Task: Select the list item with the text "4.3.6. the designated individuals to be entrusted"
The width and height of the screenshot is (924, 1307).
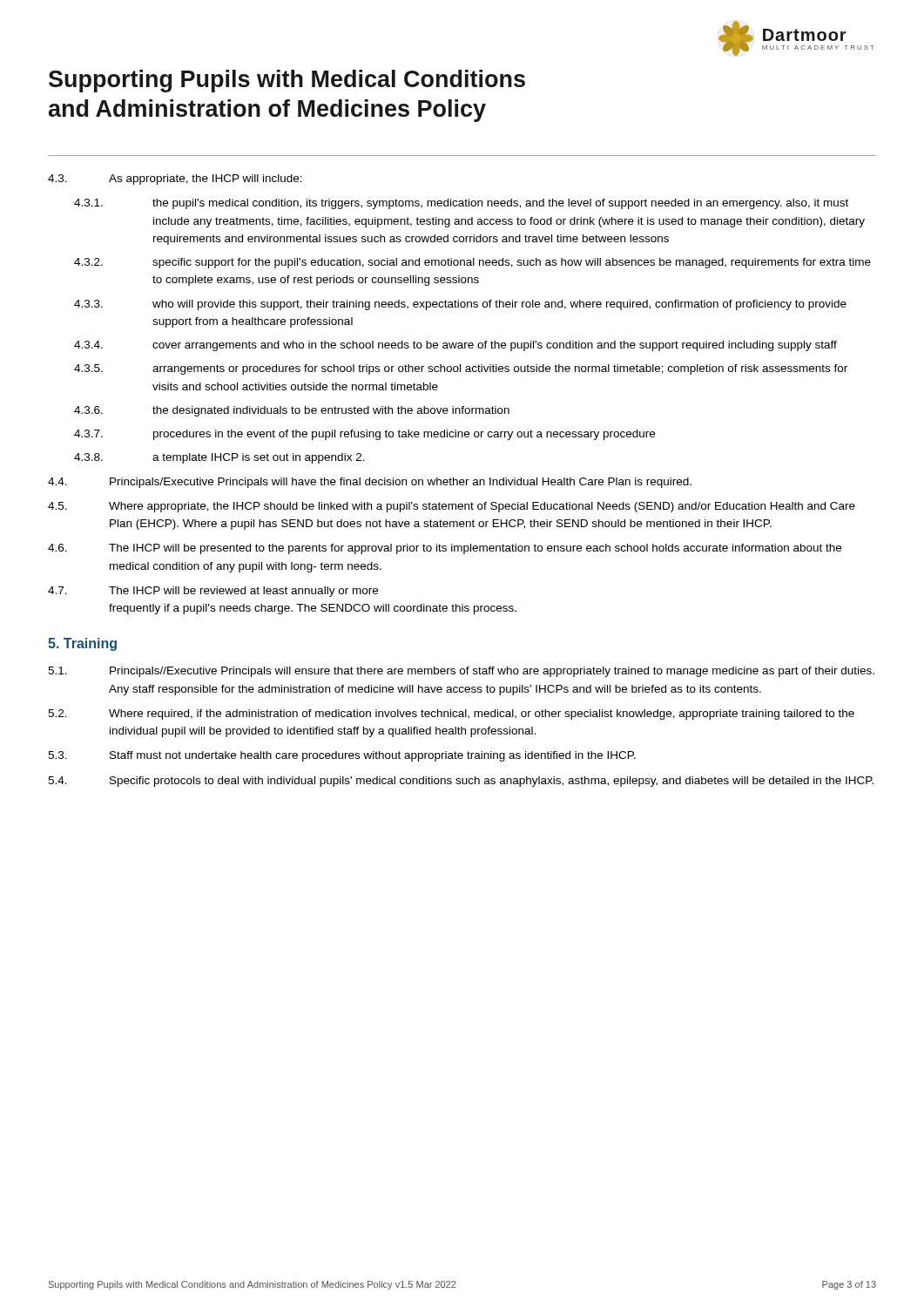Action: coord(462,410)
